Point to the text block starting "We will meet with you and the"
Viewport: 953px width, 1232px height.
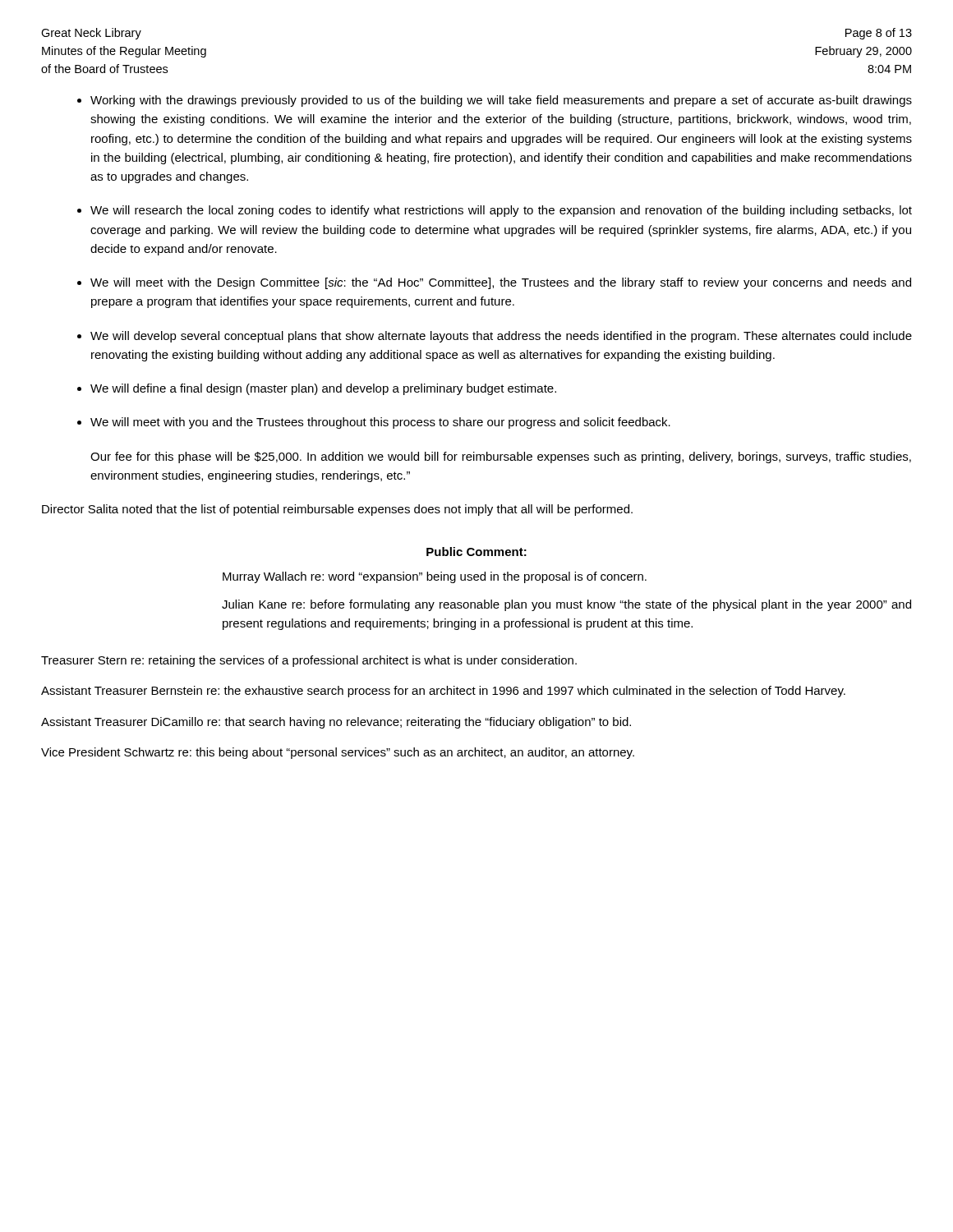coord(381,422)
